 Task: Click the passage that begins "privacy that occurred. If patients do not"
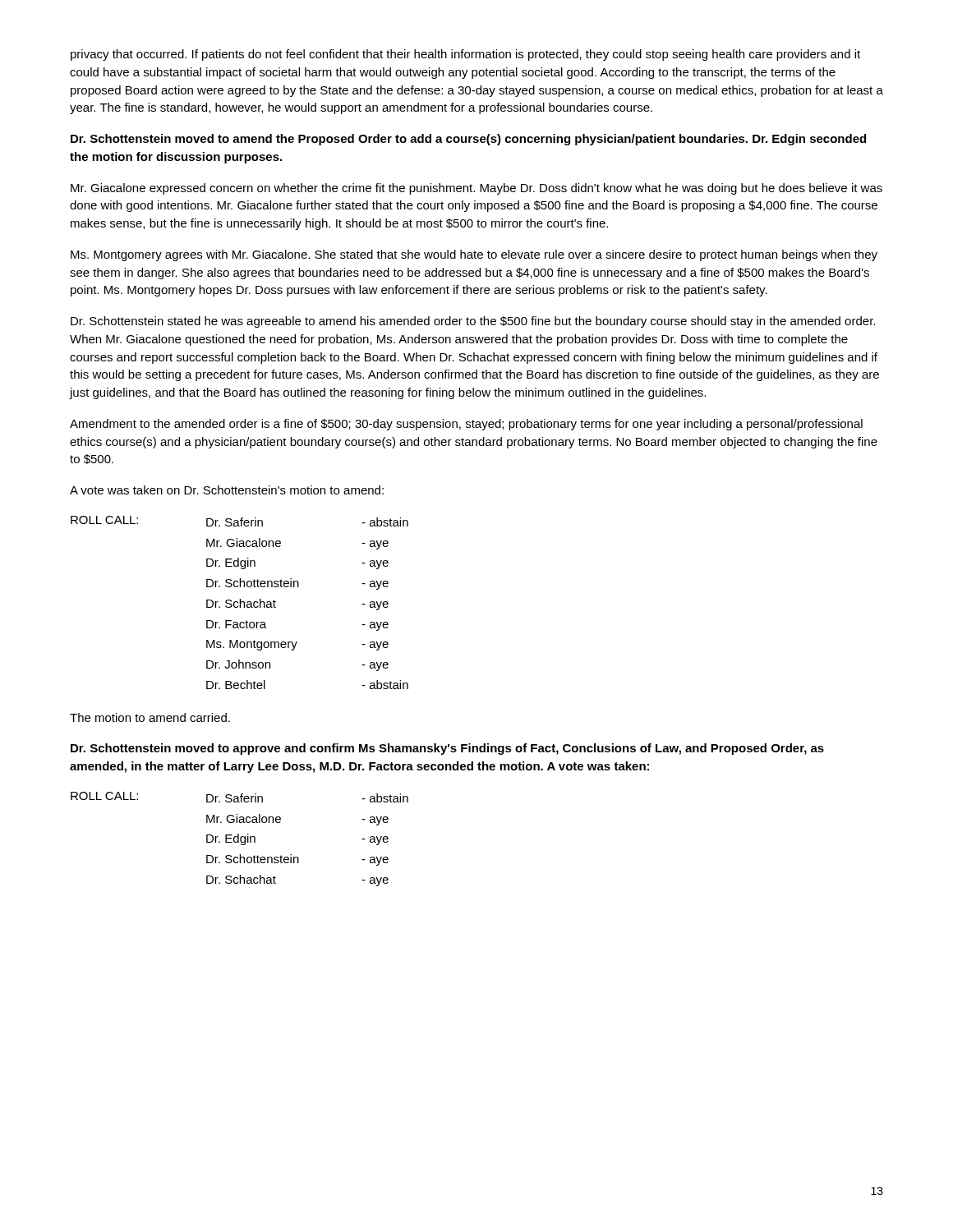(476, 81)
